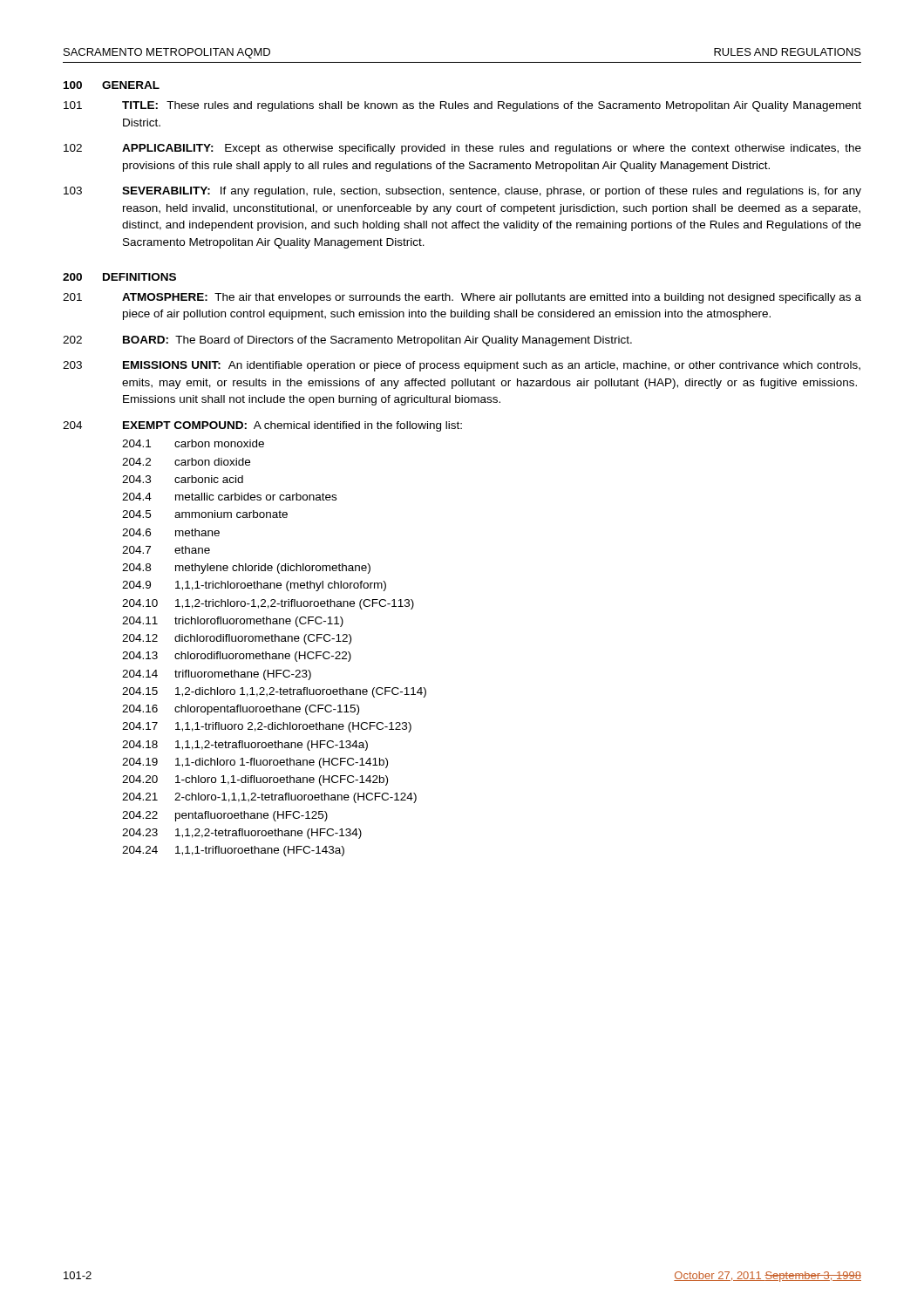924x1308 pixels.
Task: Point to the region starting "204 EXEMPT COMPOUND: A chemical identified in the"
Action: (x=262, y=426)
